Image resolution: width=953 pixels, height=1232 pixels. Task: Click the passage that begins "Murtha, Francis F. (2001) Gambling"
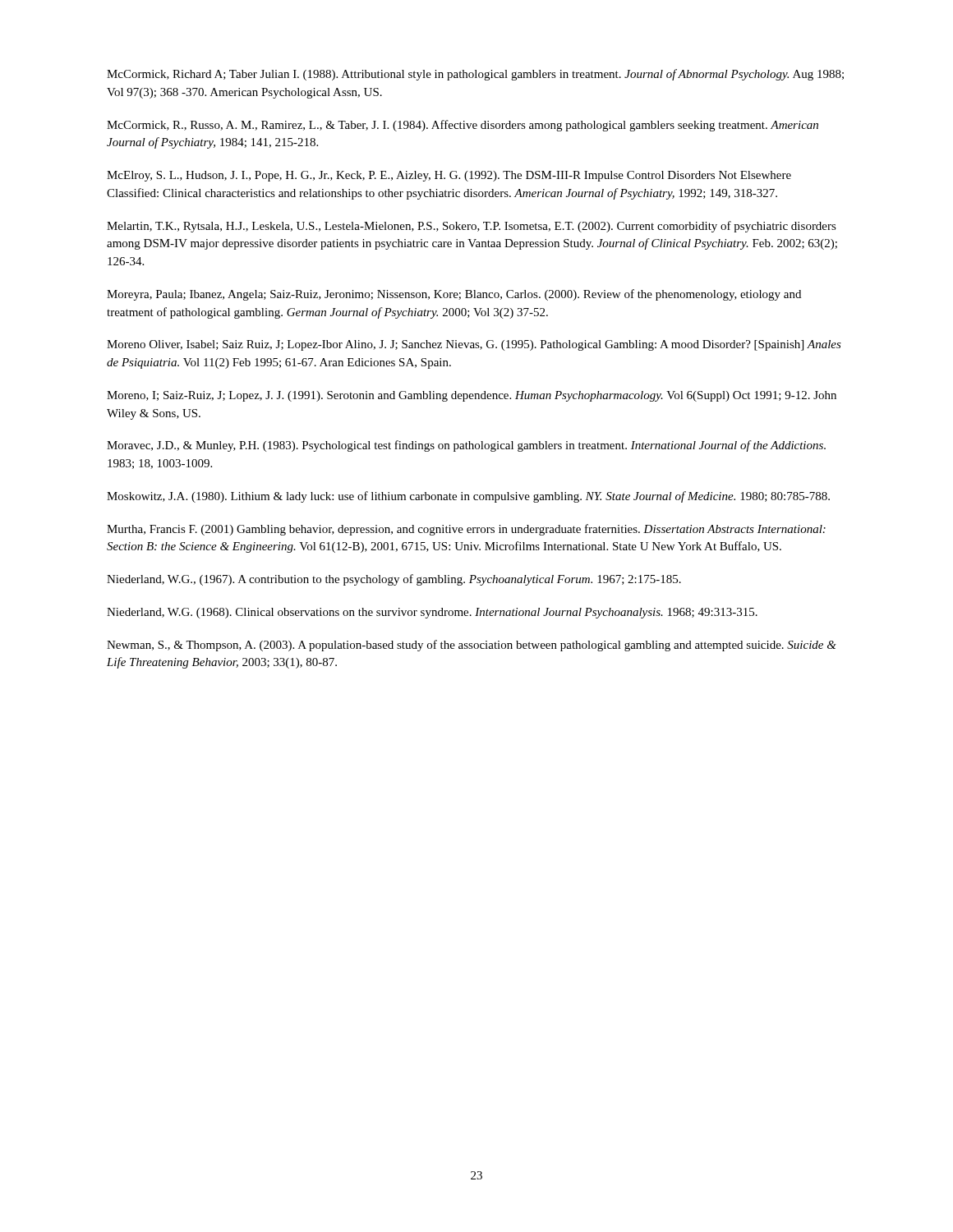pyautogui.click(x=467, y=537)
